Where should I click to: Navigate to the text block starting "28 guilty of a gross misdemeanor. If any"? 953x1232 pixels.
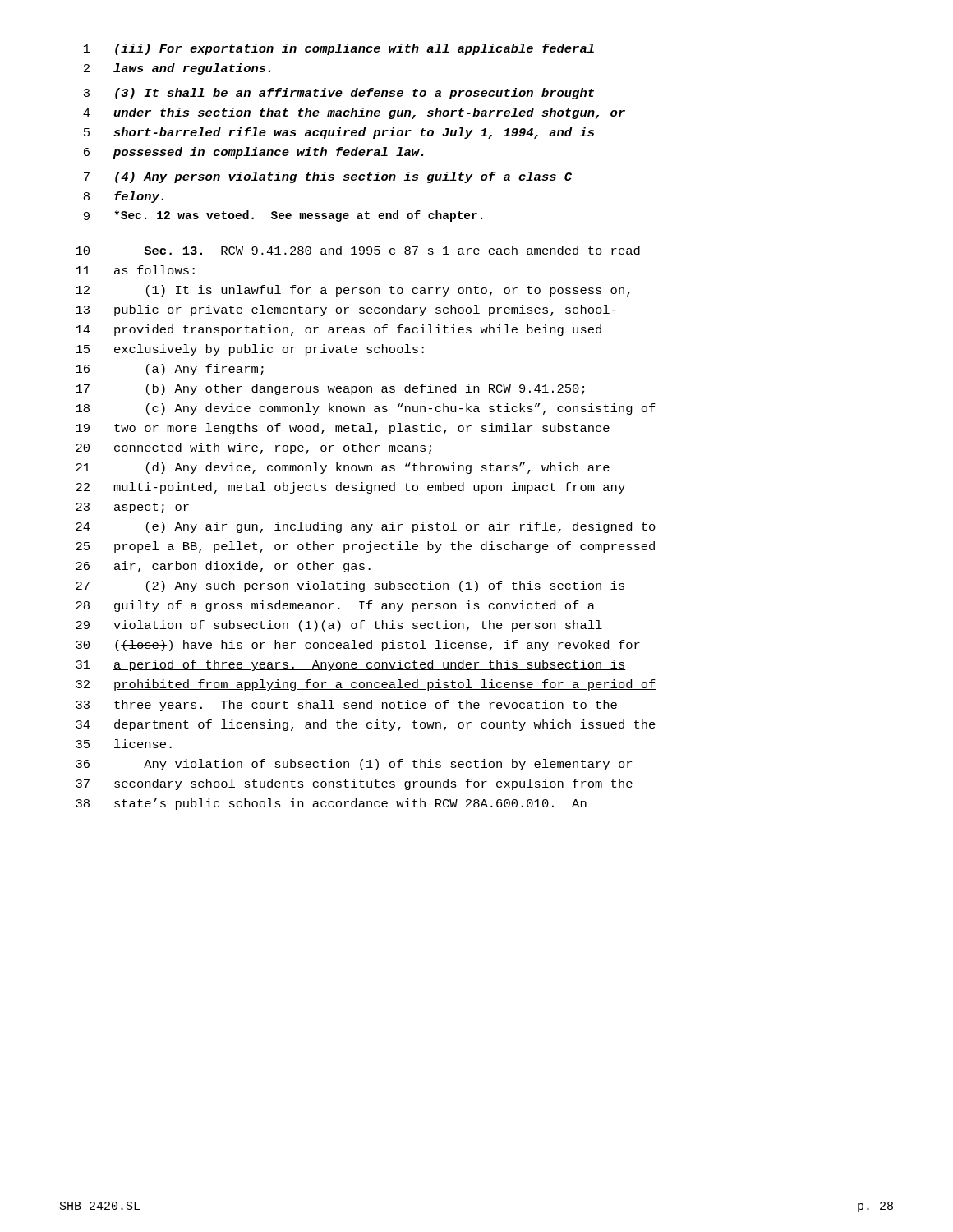point(476,607)
